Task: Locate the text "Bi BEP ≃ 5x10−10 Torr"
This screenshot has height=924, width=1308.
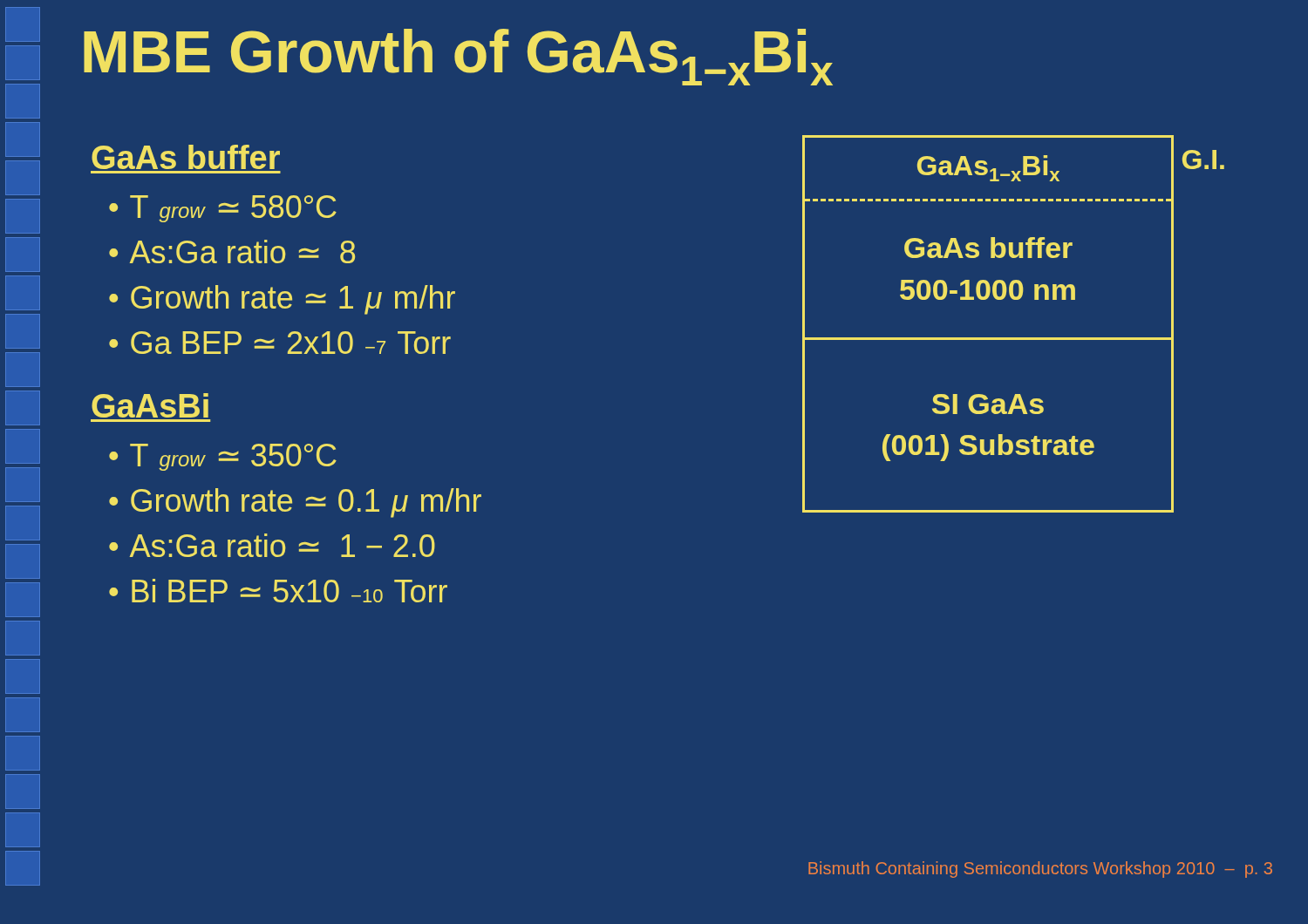Action: point(289,591)
